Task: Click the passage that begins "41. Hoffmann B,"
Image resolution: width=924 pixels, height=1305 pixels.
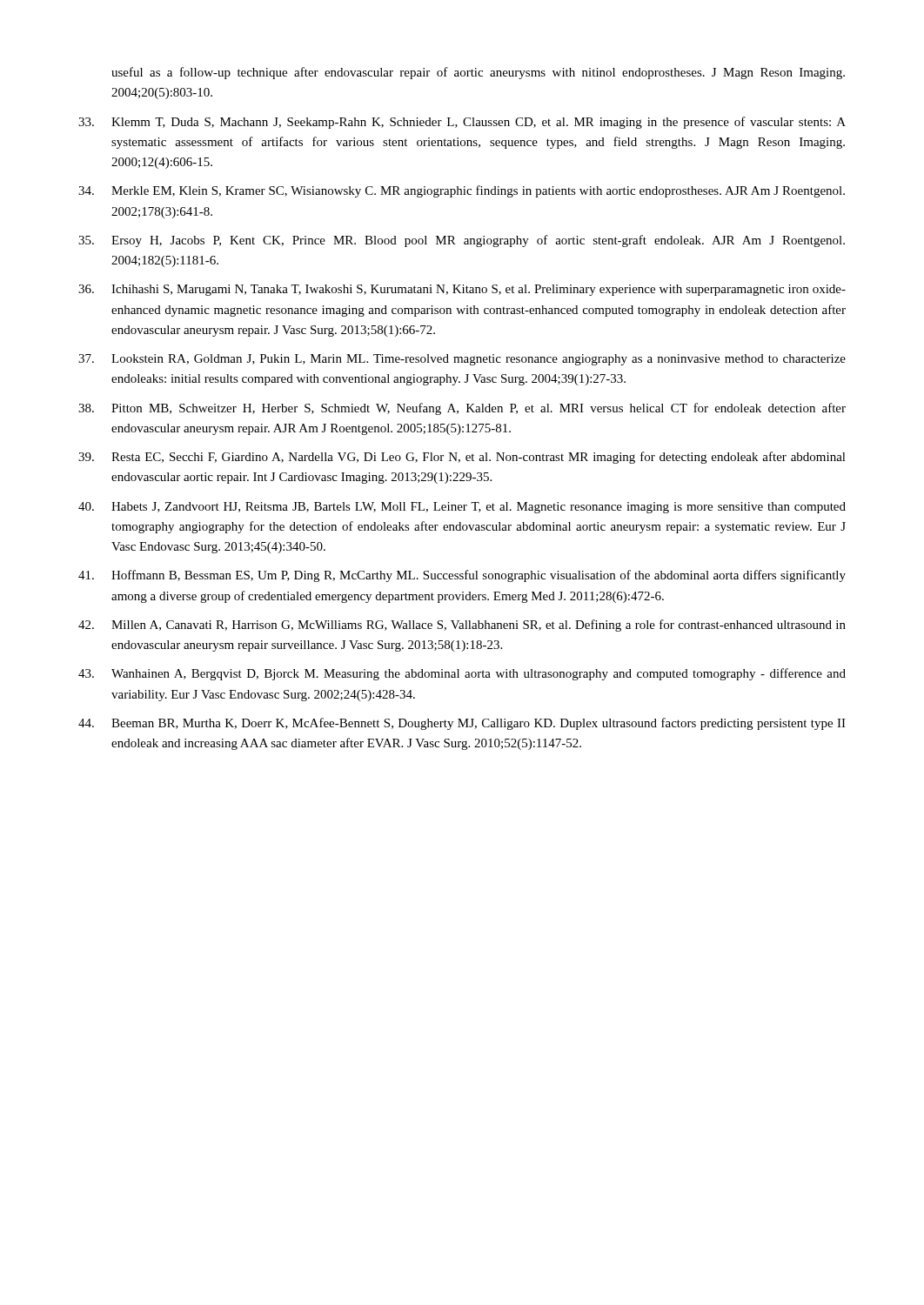Action: click(462, 586)
